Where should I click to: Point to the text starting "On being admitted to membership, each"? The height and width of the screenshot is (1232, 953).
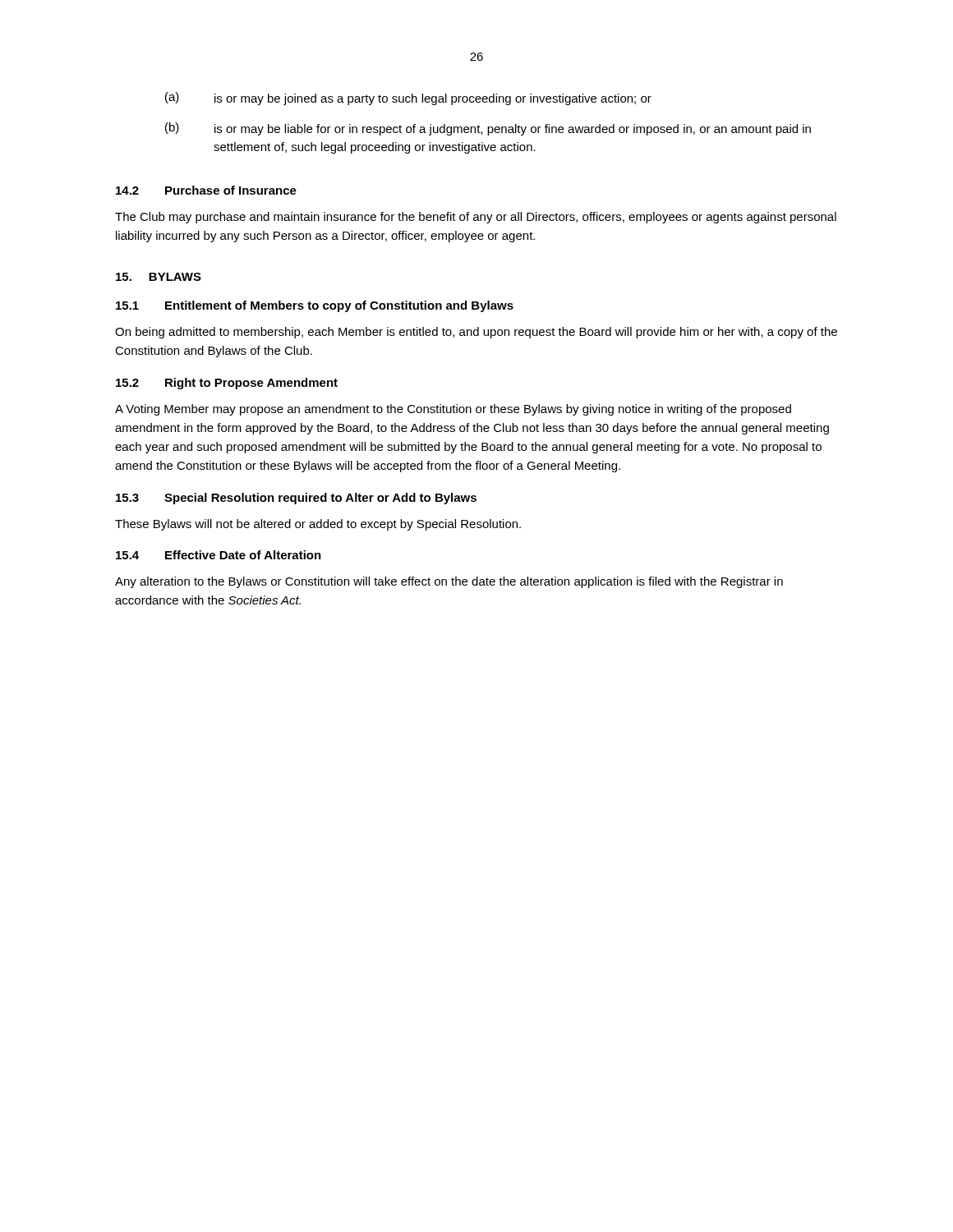(x=476, y=341)
